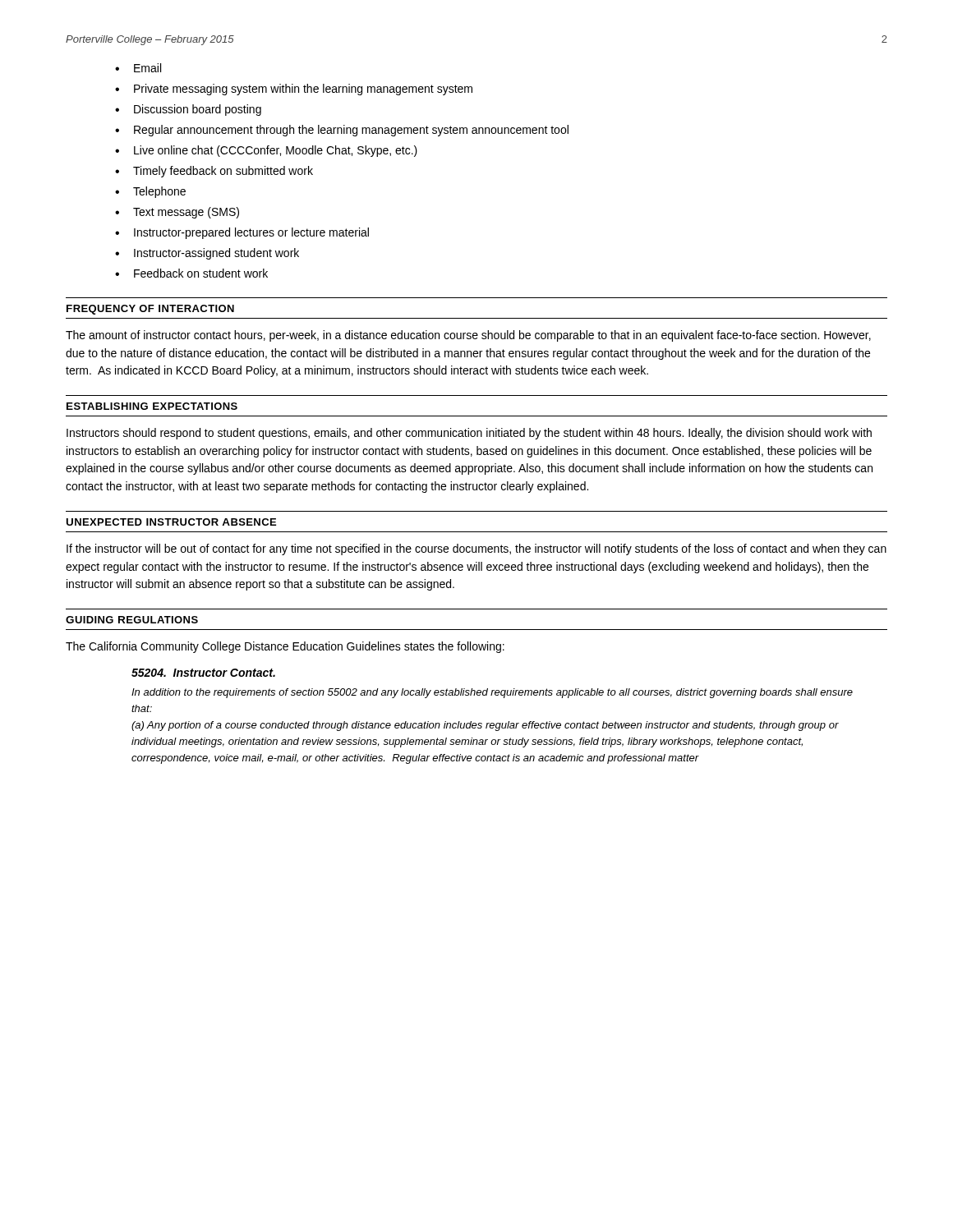
Task: Select the section header that reads "FREQUENCY OF INTERACTION"
Action: click(476, 308)
